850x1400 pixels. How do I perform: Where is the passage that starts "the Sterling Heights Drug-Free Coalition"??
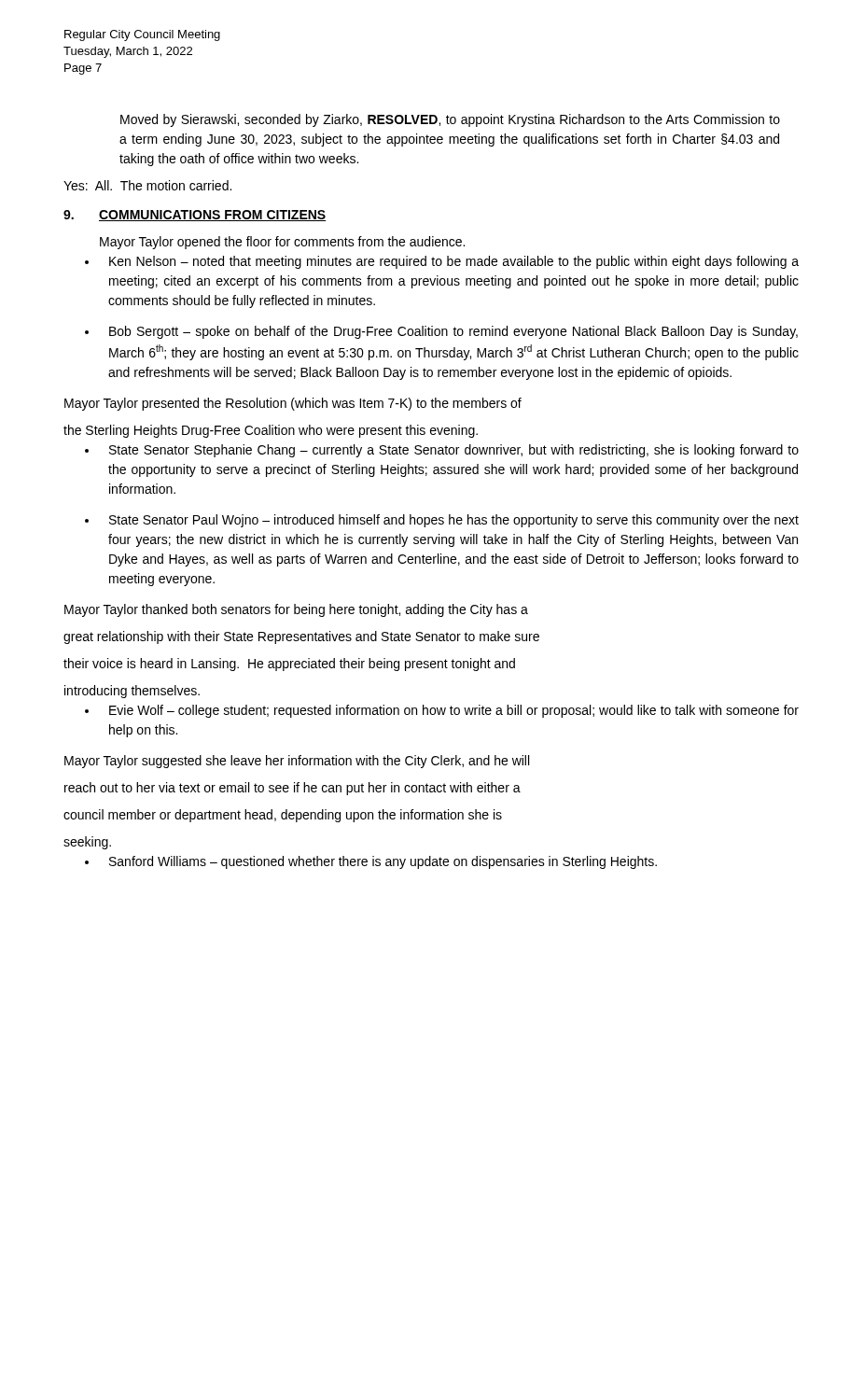pos(271,430)
